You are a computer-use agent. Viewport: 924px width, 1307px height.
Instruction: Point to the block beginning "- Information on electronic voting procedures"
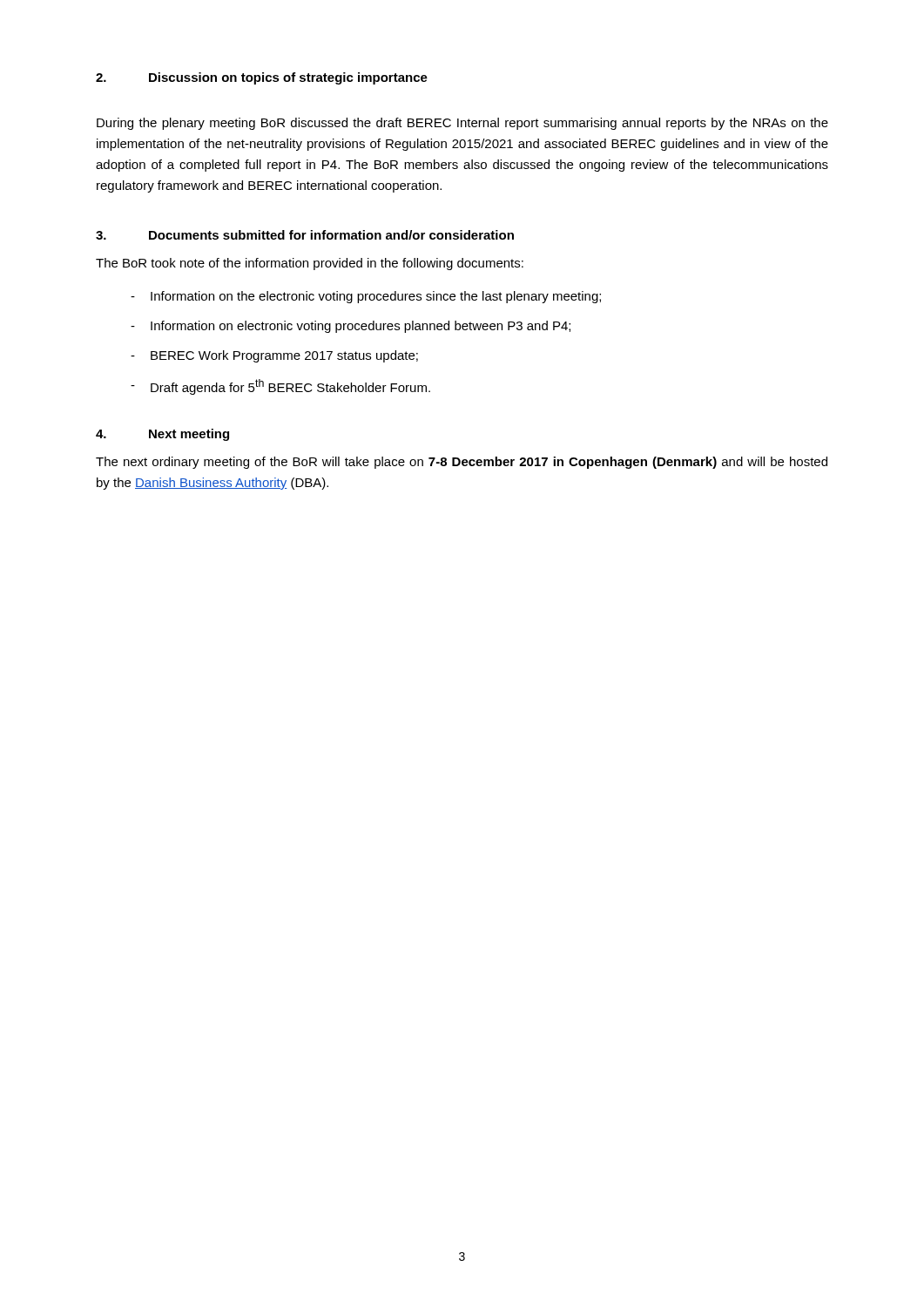coord(479,326)
